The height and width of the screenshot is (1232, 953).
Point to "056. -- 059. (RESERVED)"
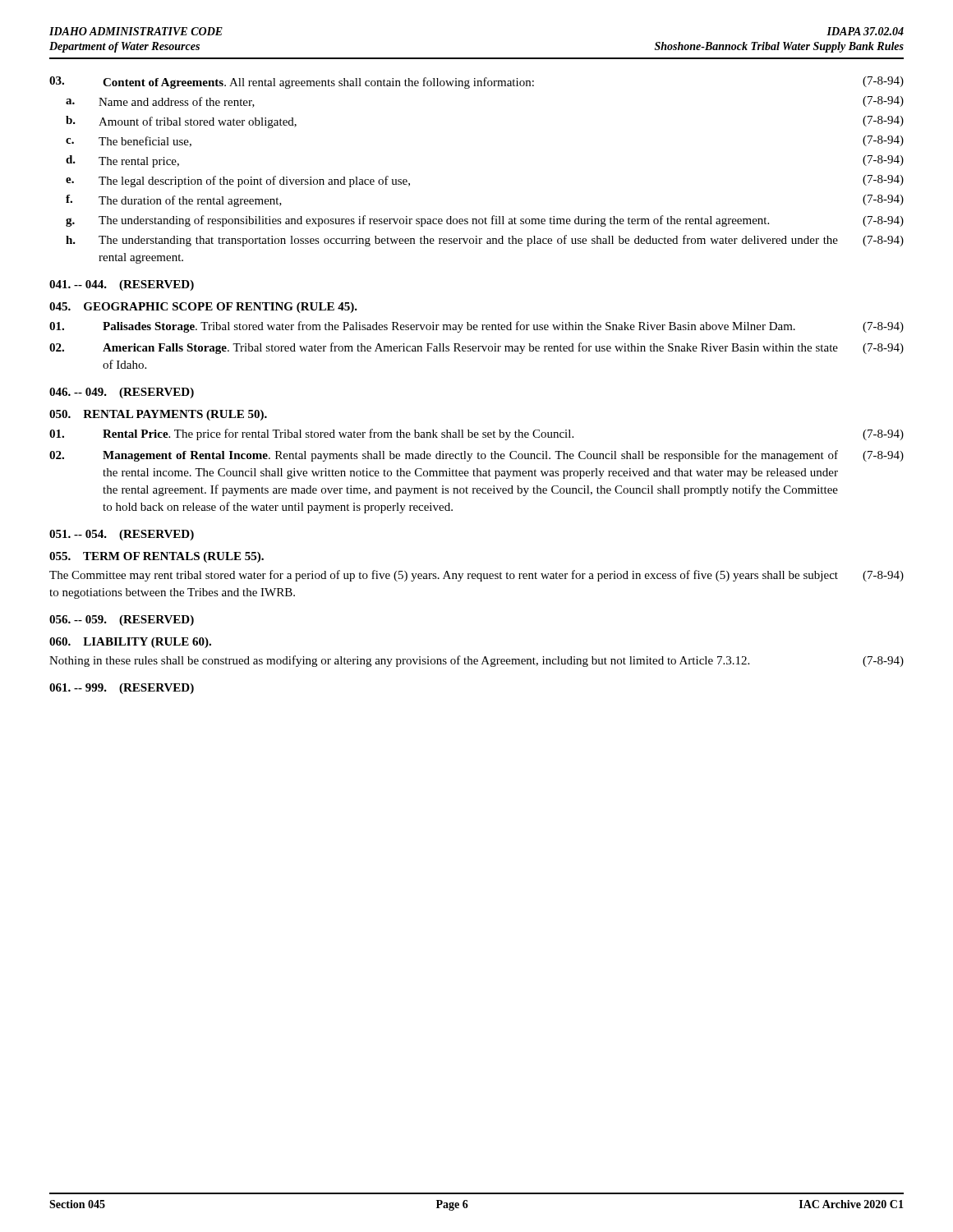122,619
